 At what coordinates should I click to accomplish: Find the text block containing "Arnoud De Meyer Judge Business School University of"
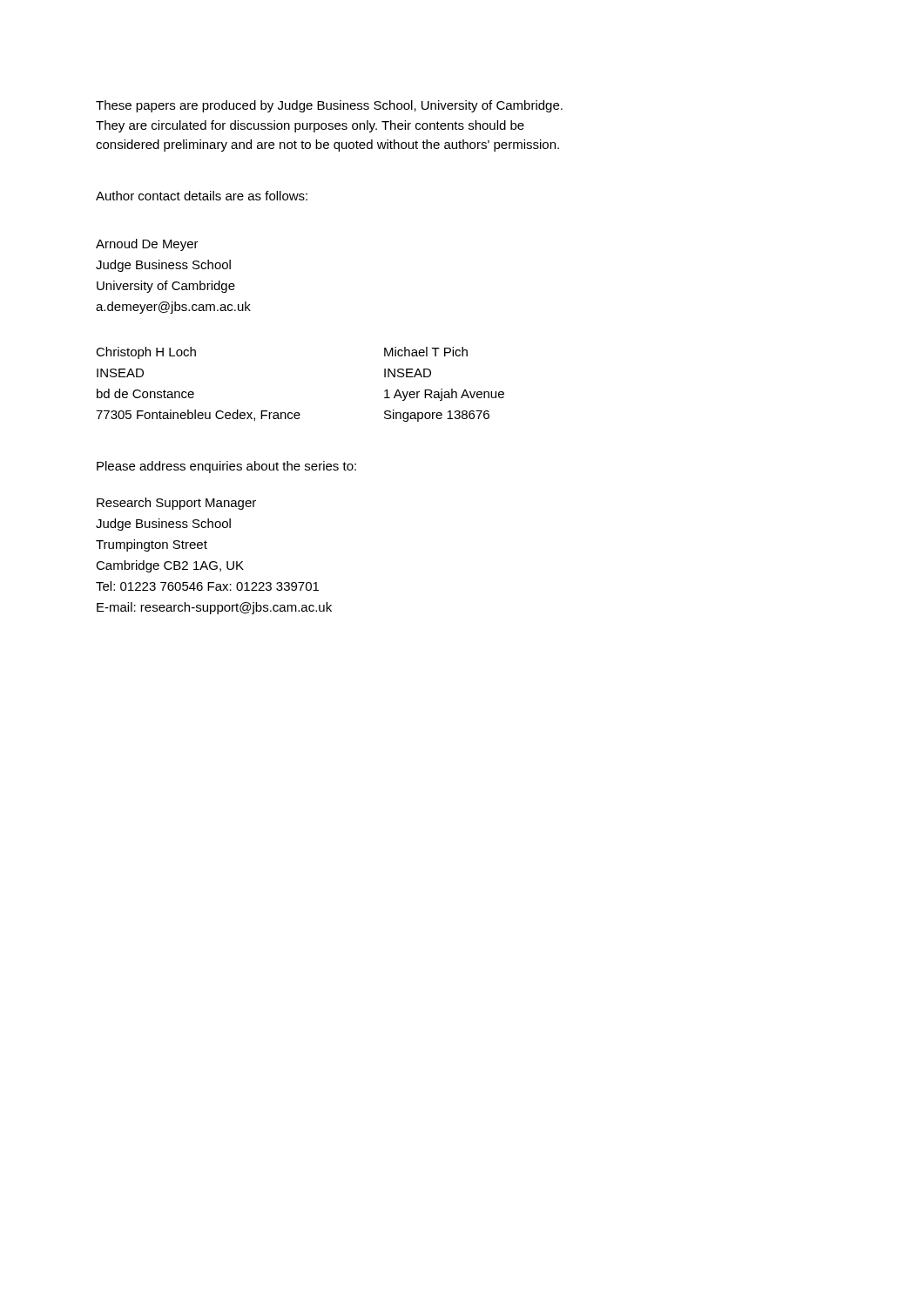[173, 275]
